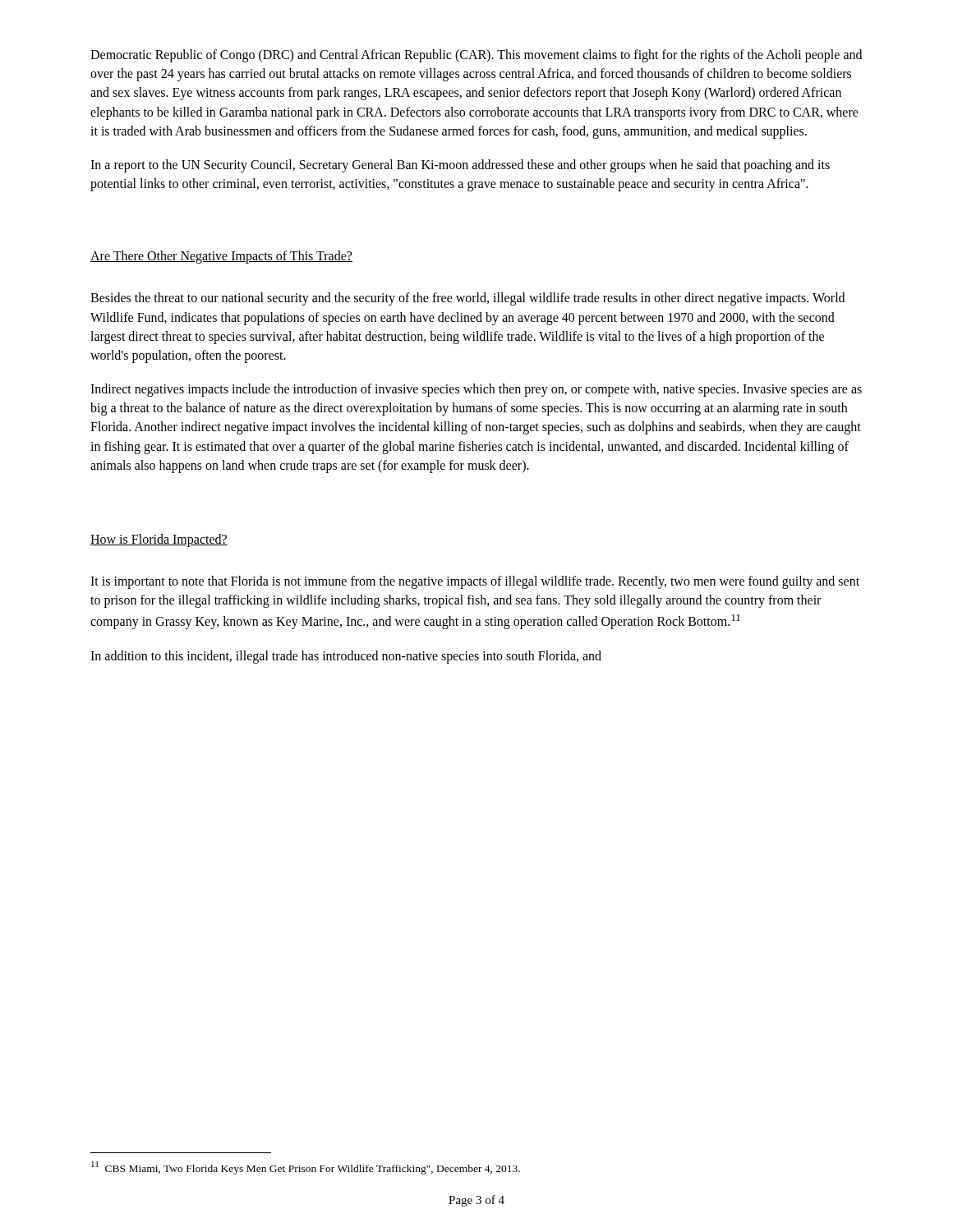This screenshot has height=1232, width=953.
Task: Where is the passage that starts "11 CBS Miami, Two Florida Keys Men Get"?
Action: point(305,1166)
